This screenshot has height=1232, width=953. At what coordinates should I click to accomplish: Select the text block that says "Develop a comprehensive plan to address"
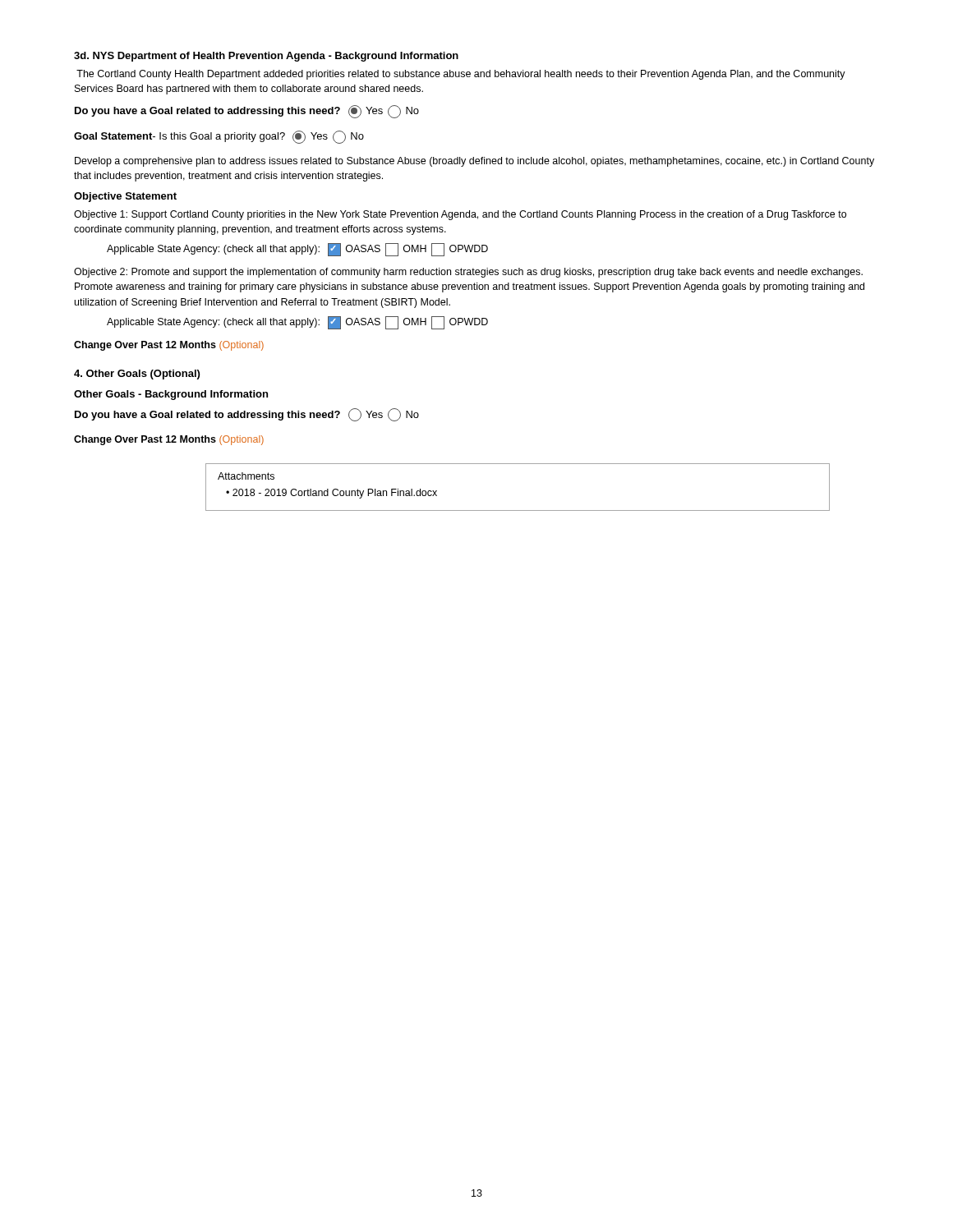click(x=474, y=168)
